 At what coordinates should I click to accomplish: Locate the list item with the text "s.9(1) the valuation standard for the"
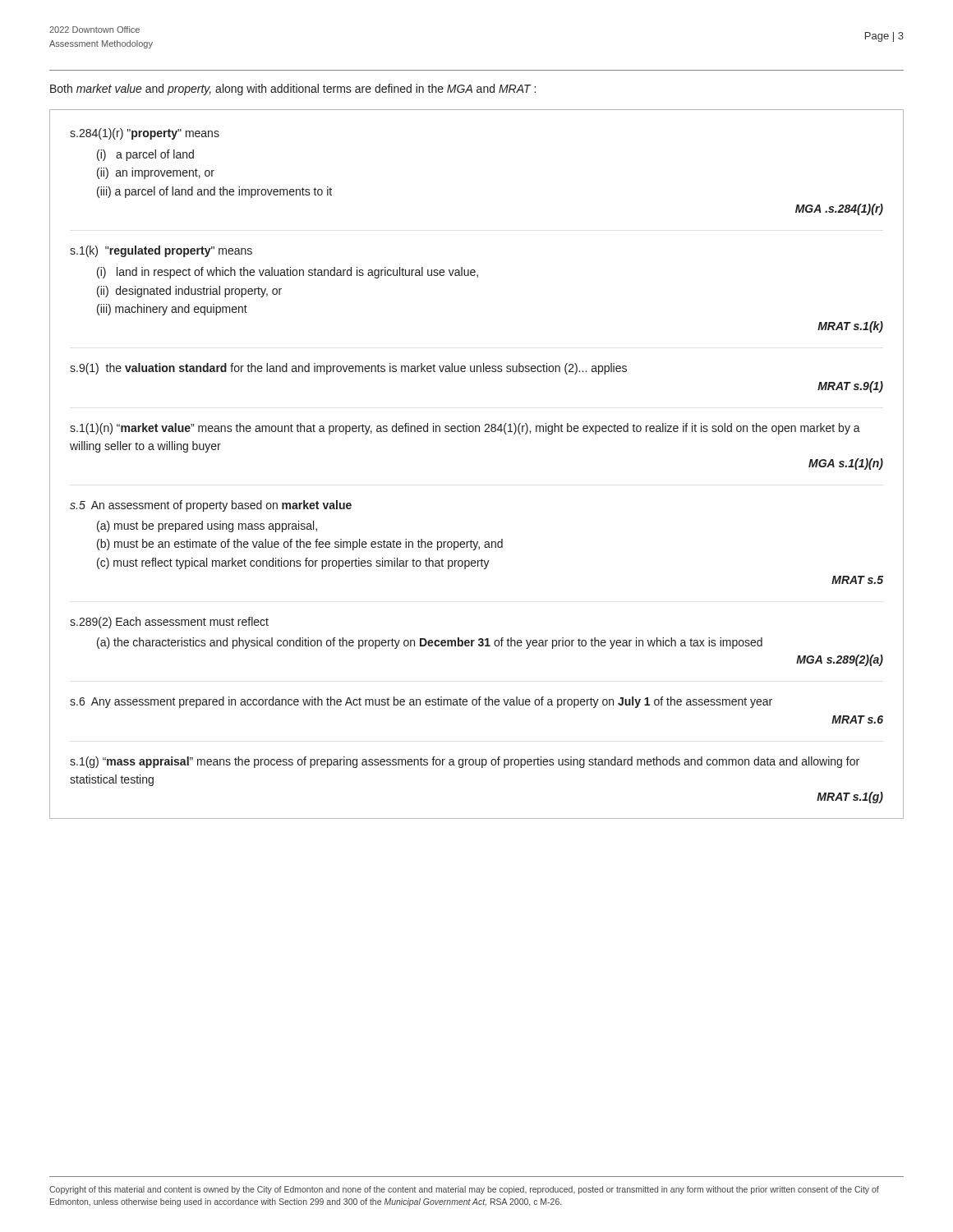476,376
